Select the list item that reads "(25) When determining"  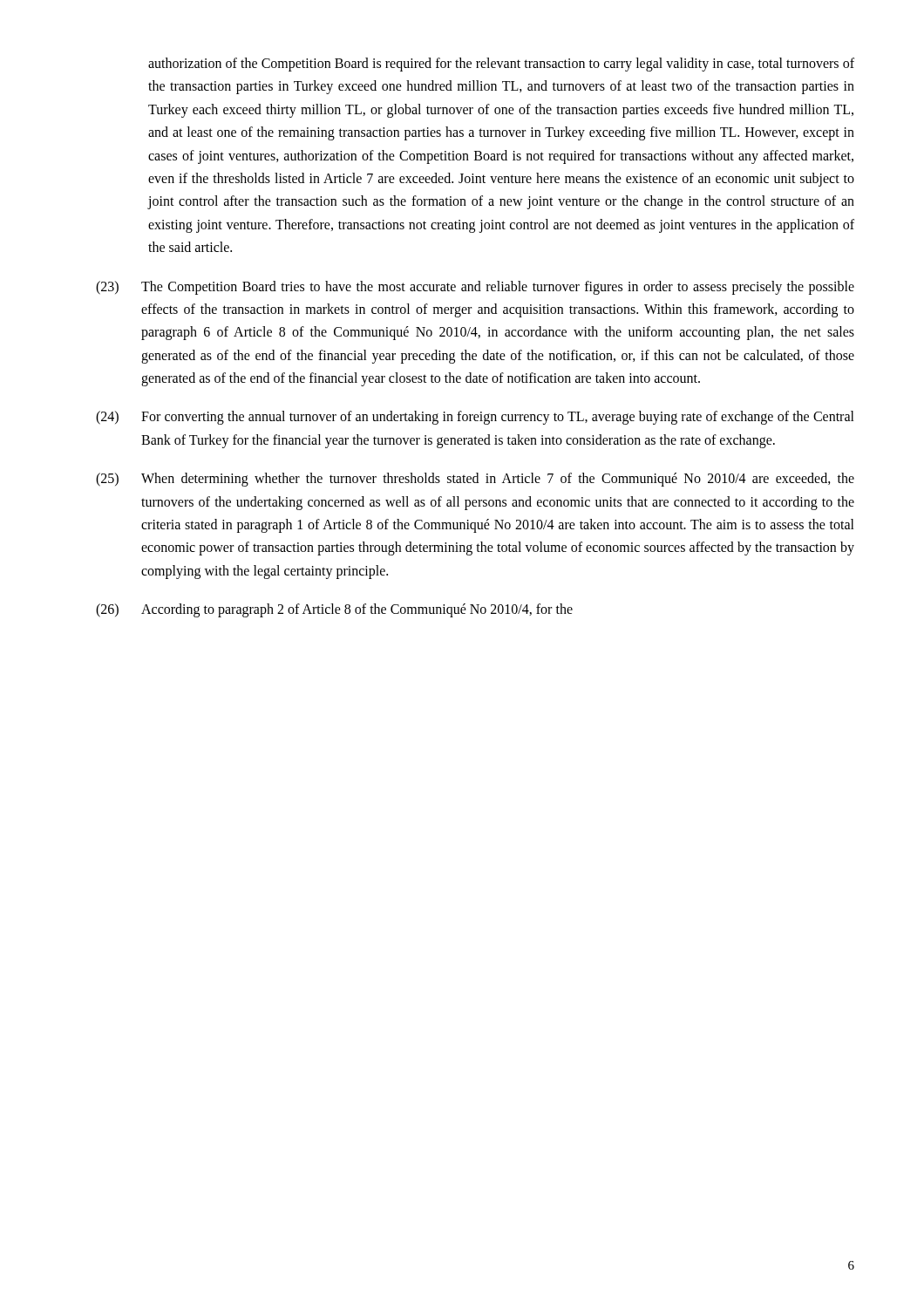click(475, 525)
